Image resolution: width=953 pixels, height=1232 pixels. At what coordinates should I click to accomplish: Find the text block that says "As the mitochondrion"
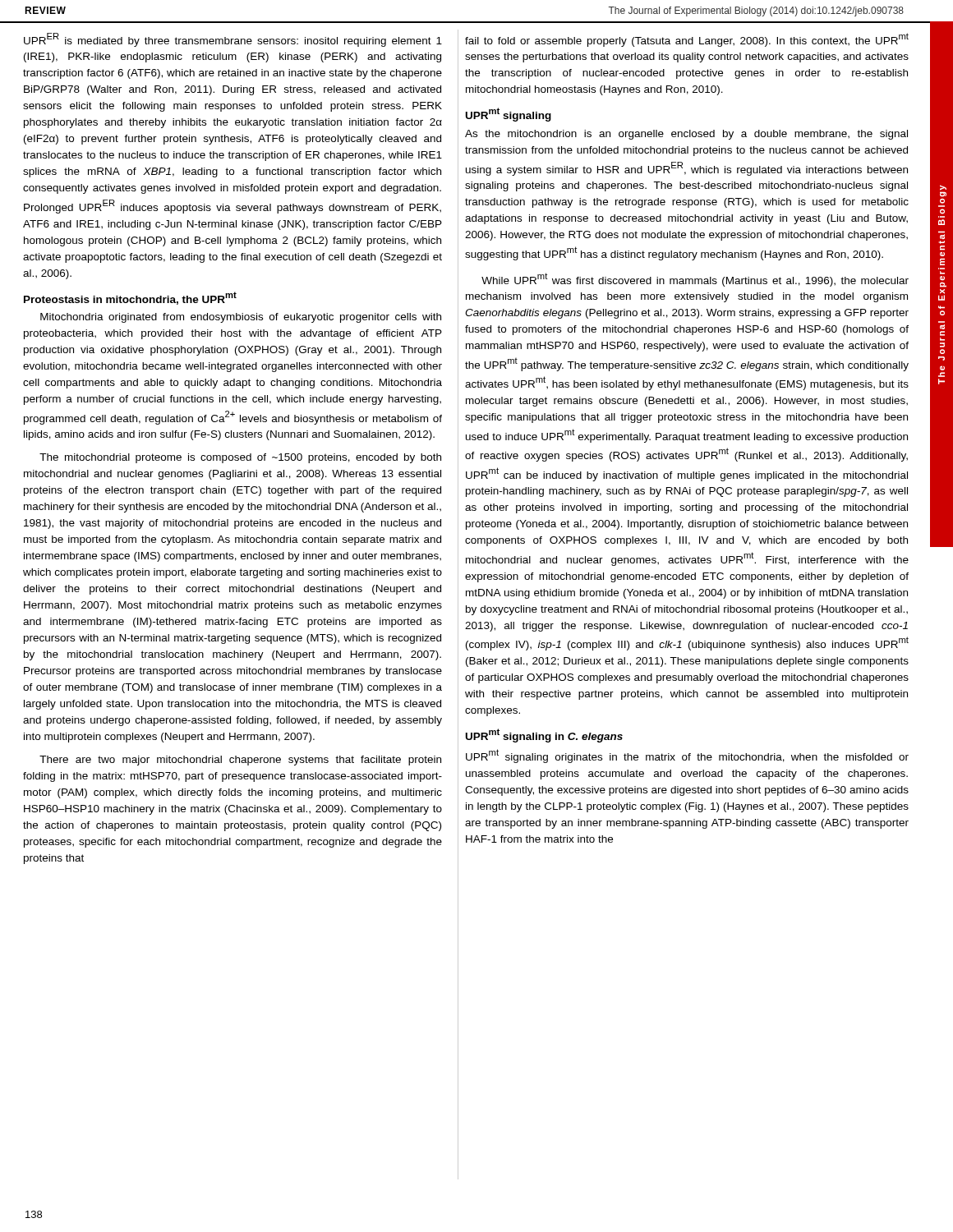[687, 422]
